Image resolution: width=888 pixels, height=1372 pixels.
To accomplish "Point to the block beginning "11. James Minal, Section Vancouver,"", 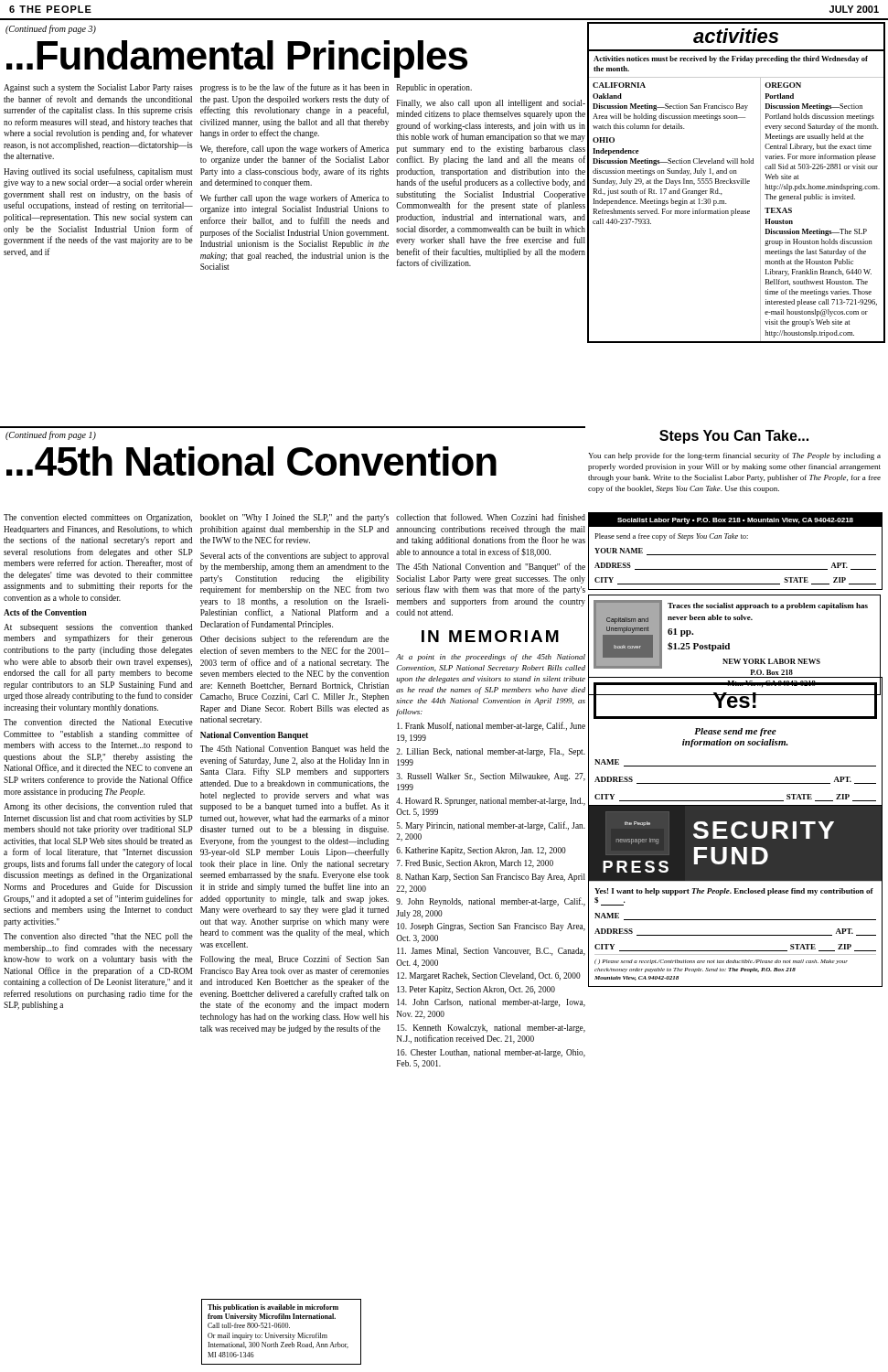I will pos(491,957).
